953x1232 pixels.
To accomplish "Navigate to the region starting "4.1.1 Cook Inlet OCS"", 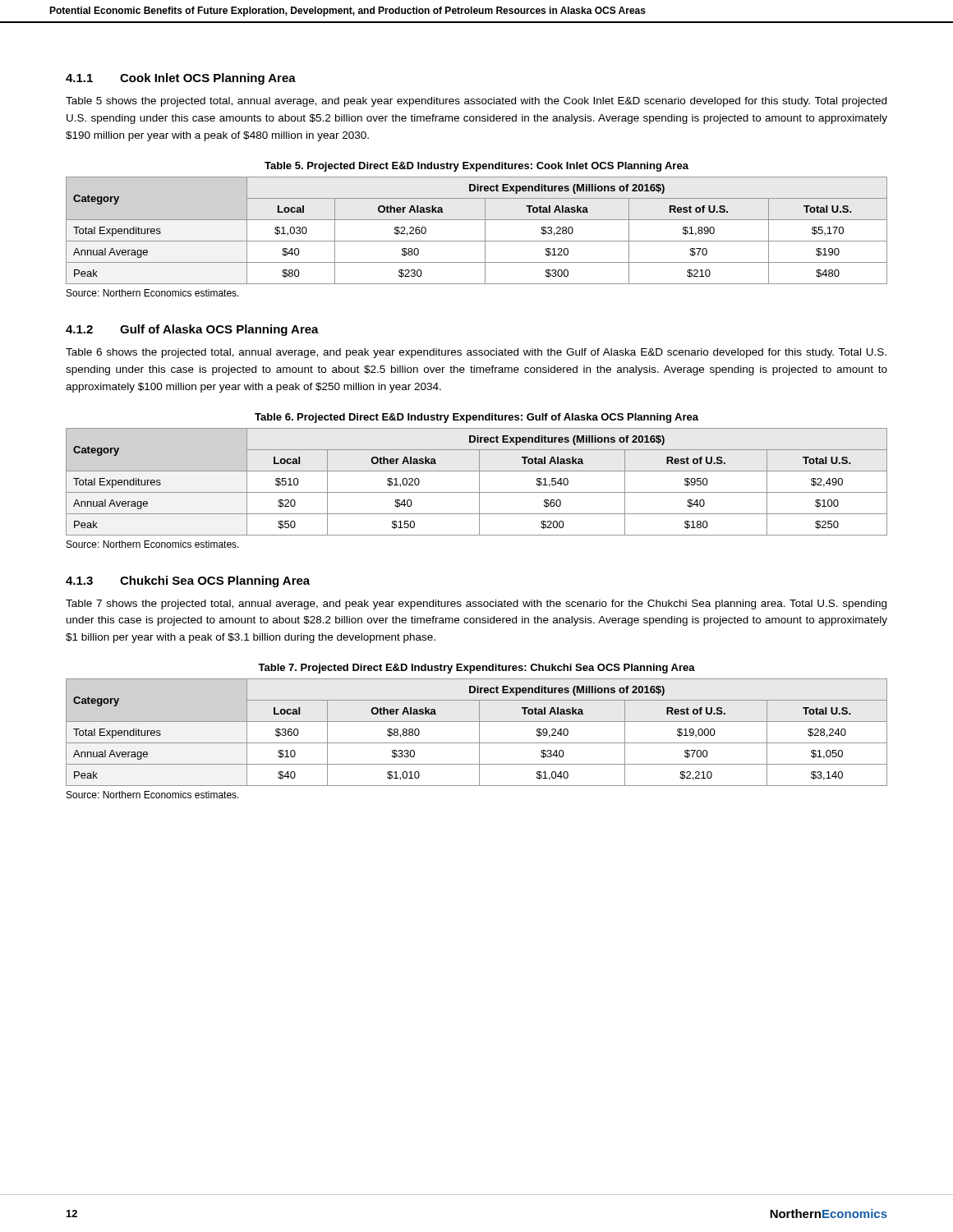I will pyautogui.click(x=181, y=78).
